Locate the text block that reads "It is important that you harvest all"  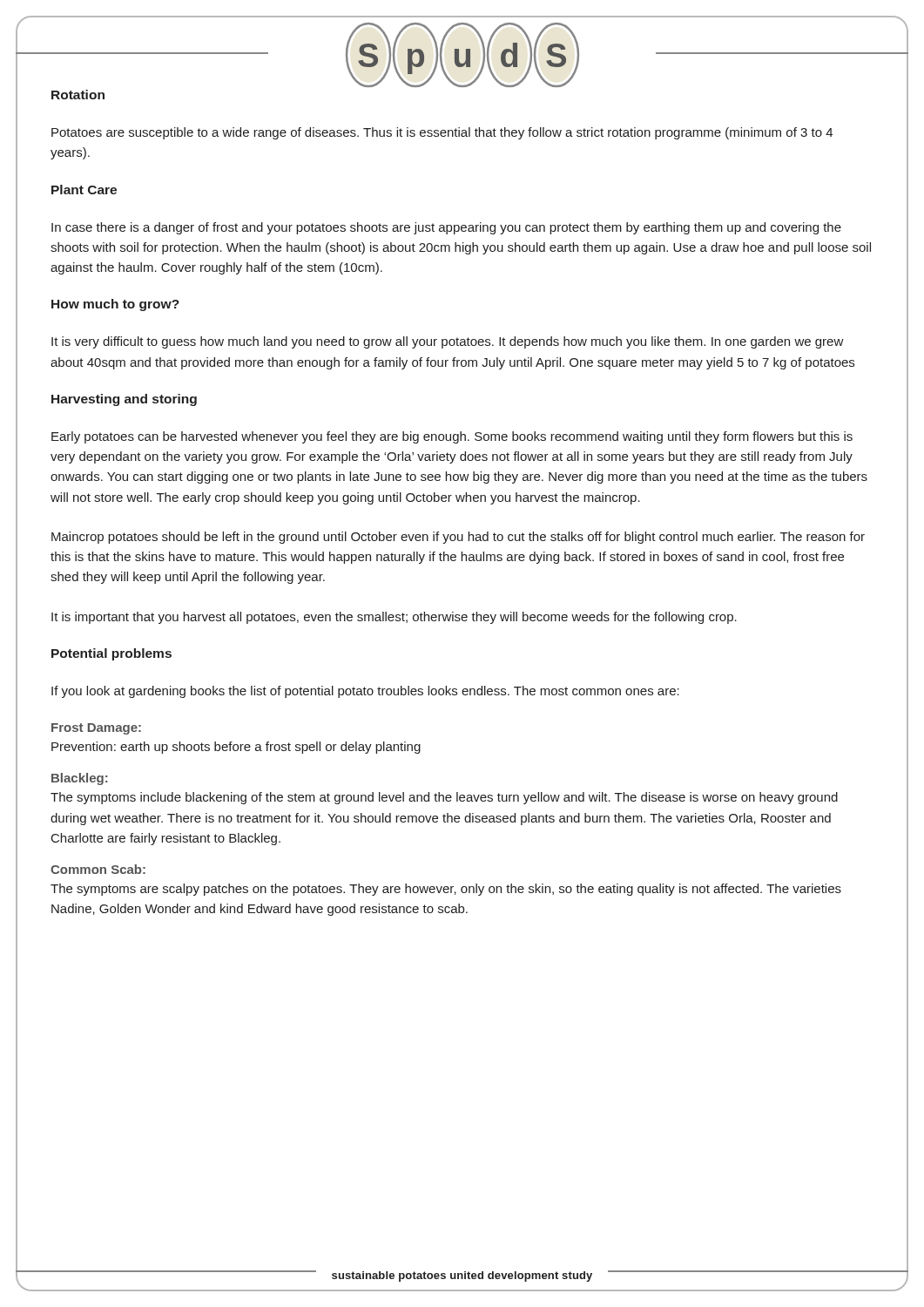[x=462, y=616]
